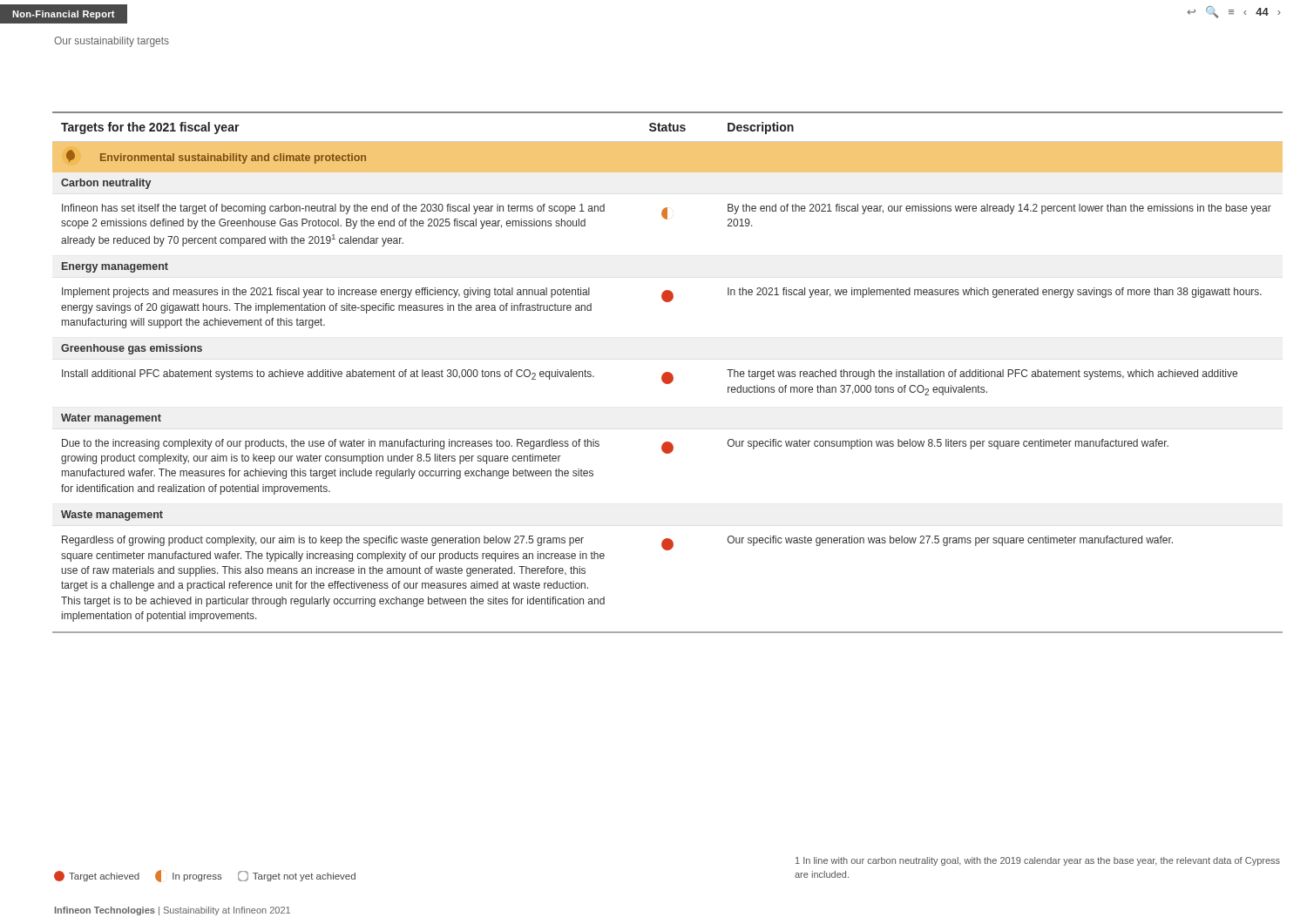Select the table that reads "Environmental sustainability and"
The width and height of the screenshot is (1307, 924).
[x=667, y=475]
